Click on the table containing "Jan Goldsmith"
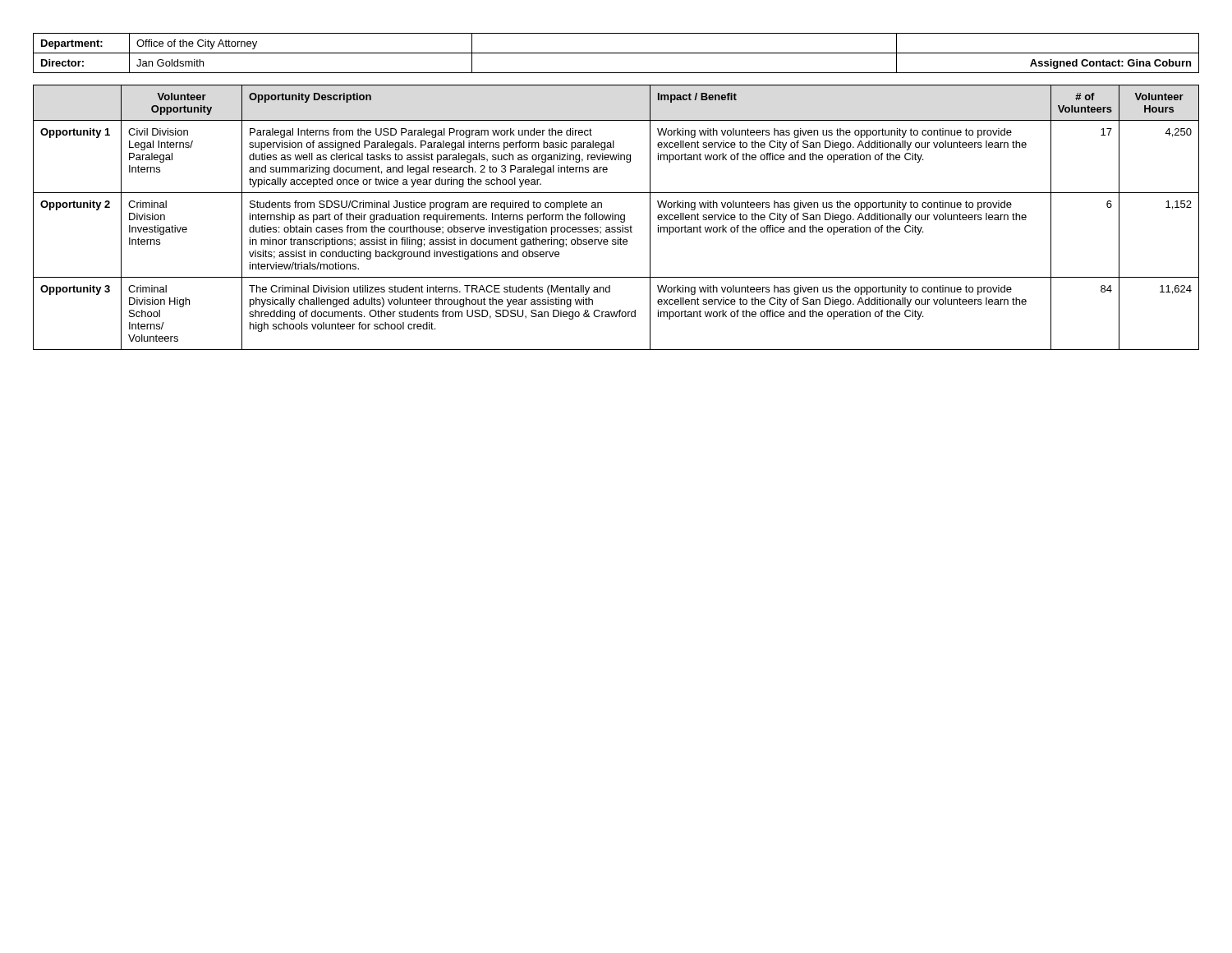The image size is (1232, 953). (616, 53)
